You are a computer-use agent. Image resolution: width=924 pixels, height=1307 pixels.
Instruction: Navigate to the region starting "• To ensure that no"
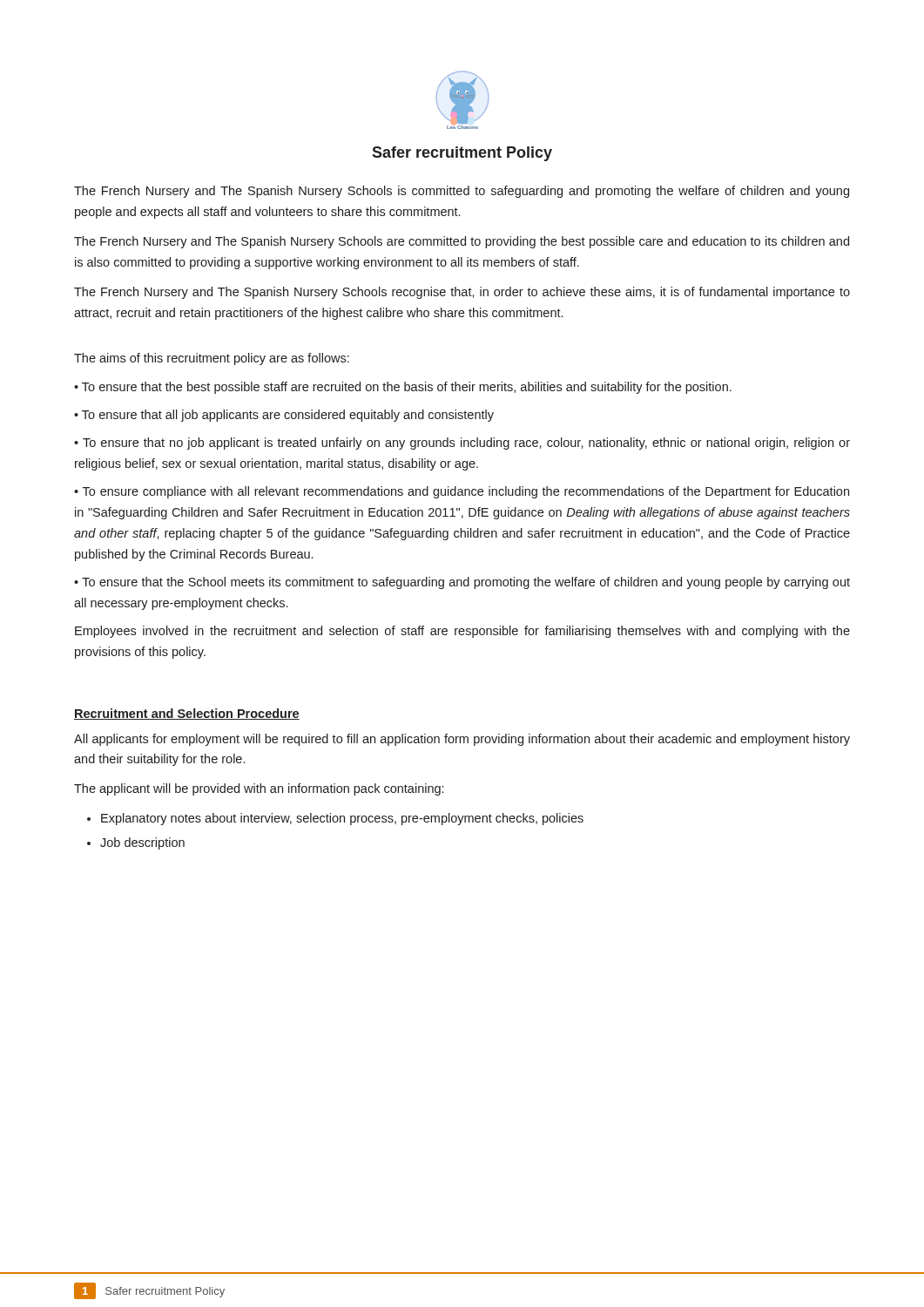coord(462,453)
